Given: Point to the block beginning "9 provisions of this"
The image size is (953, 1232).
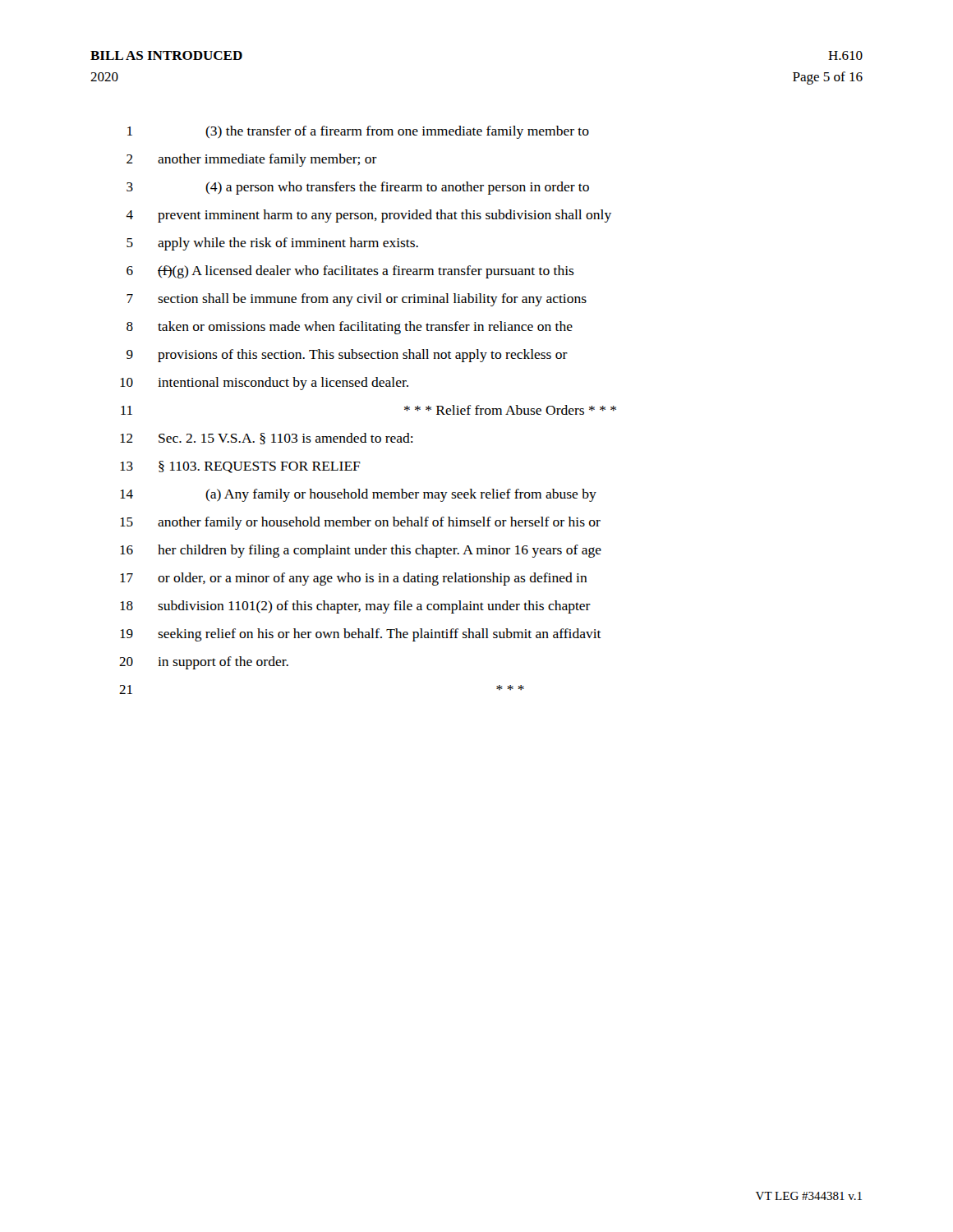Looking at the screenshot, I should coord(476,355).
